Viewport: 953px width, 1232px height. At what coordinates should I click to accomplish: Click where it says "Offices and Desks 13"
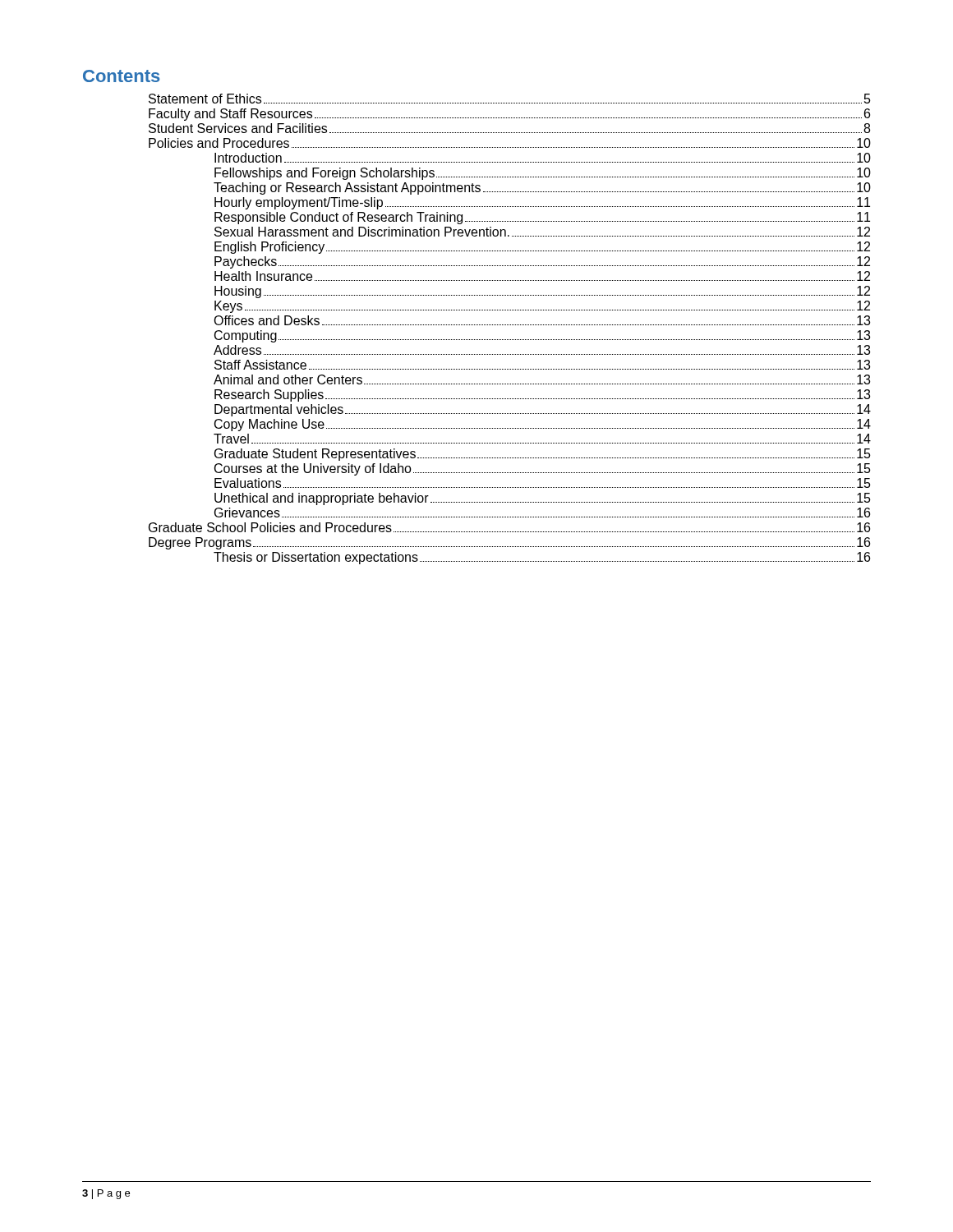(542, 321)
